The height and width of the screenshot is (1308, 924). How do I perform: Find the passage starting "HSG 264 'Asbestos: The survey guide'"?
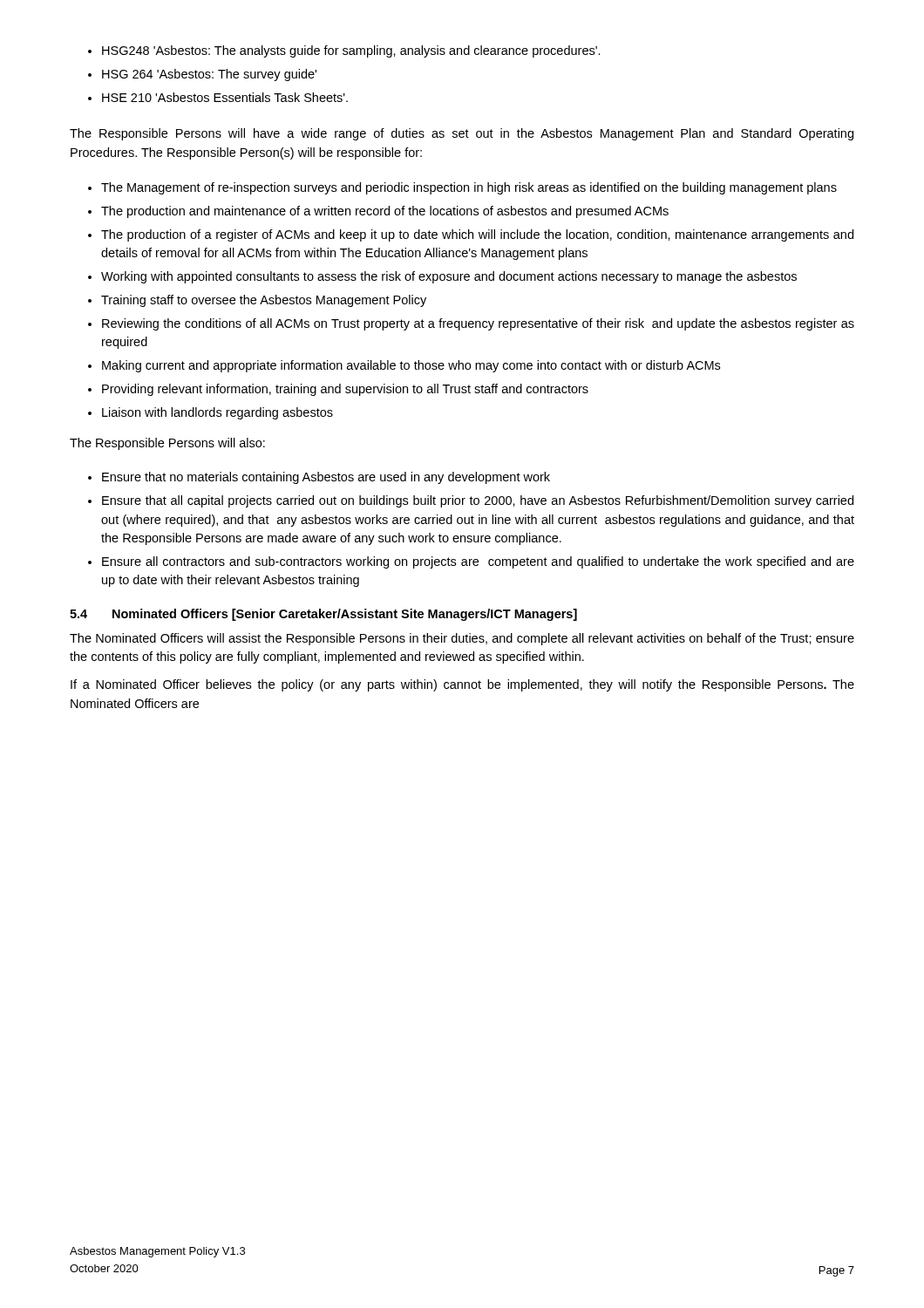point(202,75)
